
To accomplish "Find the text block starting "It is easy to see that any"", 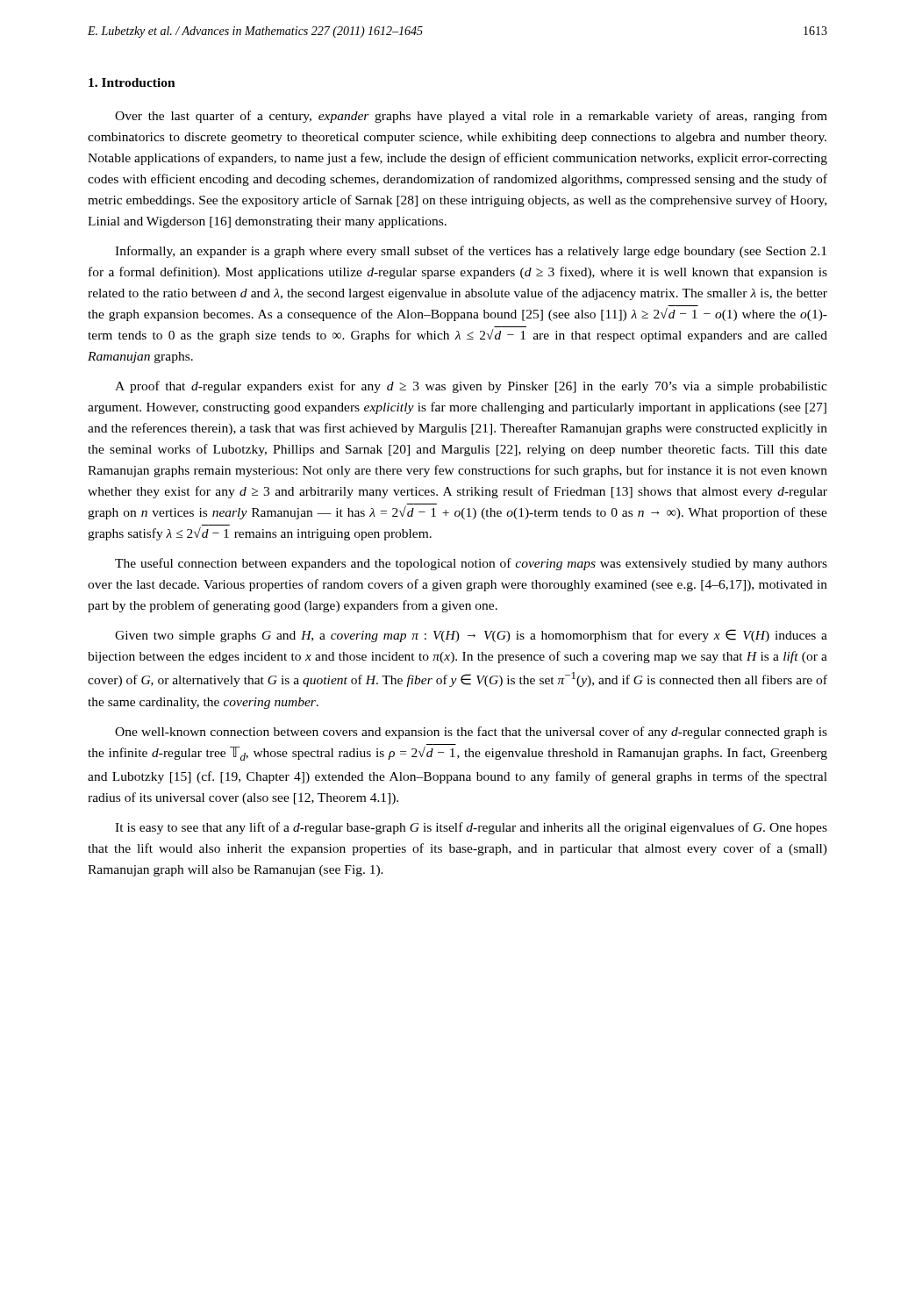I will point(458,848).
